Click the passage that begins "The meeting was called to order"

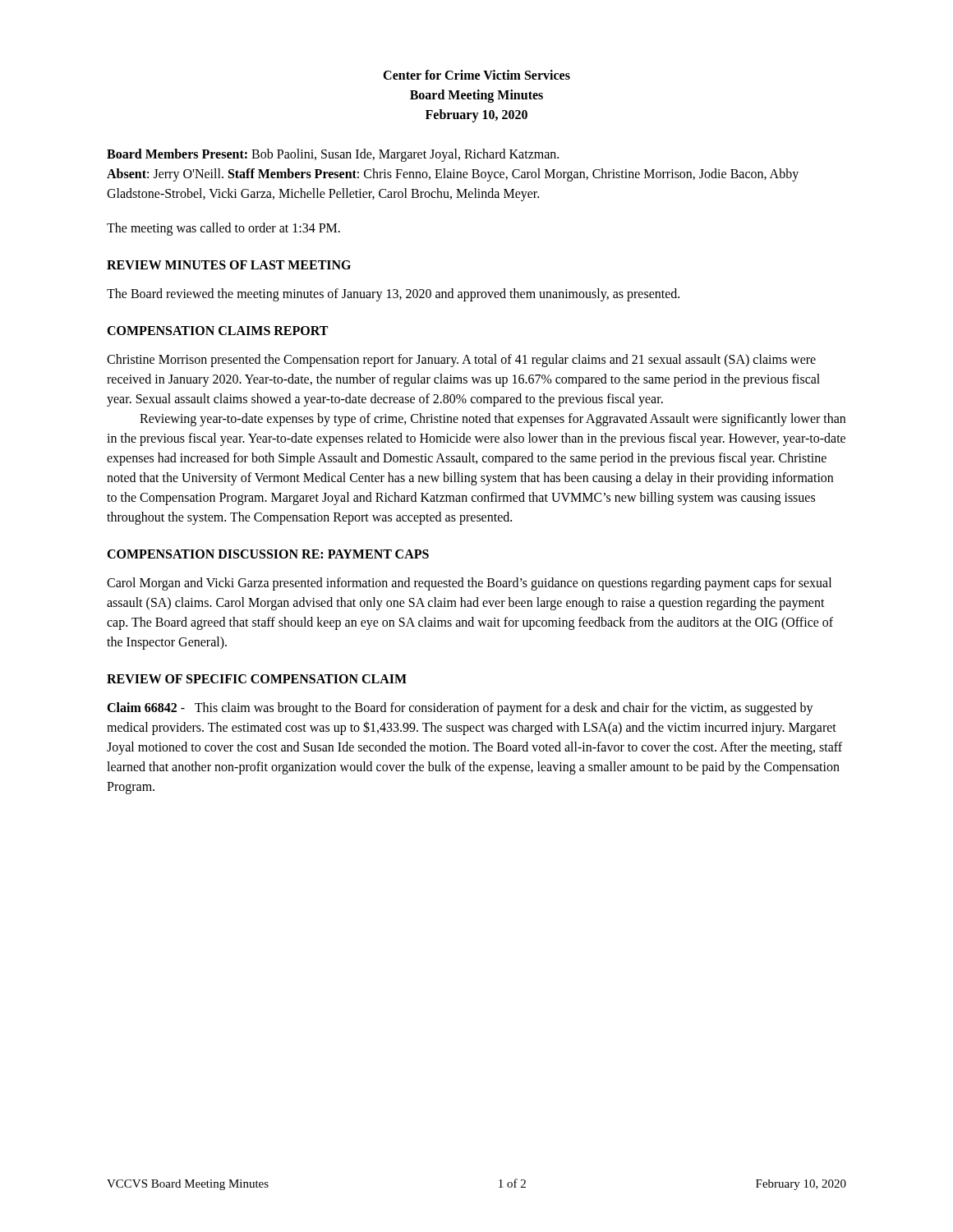tap(224, 228)
